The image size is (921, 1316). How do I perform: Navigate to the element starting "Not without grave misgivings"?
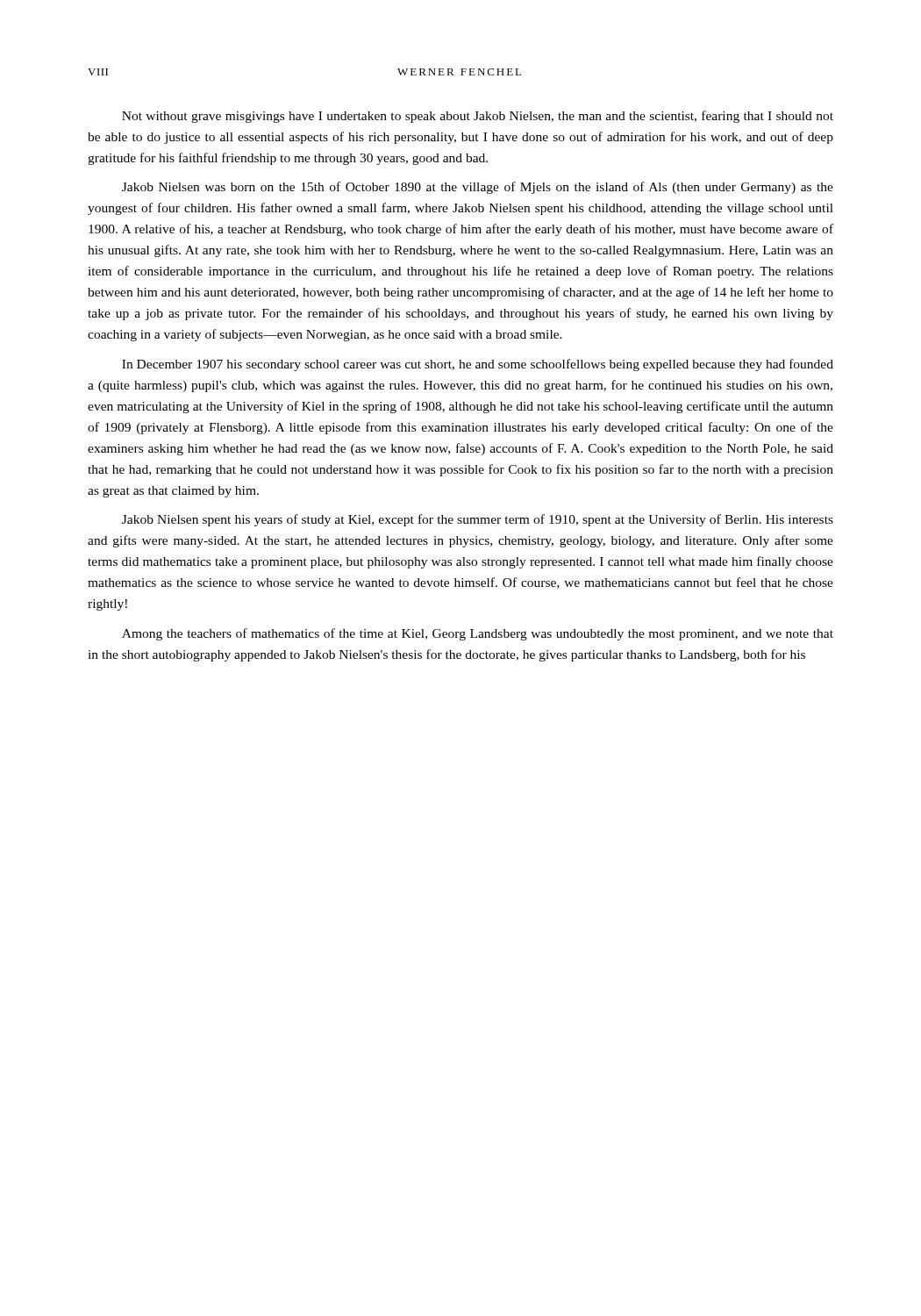click(x=460, y=136)
